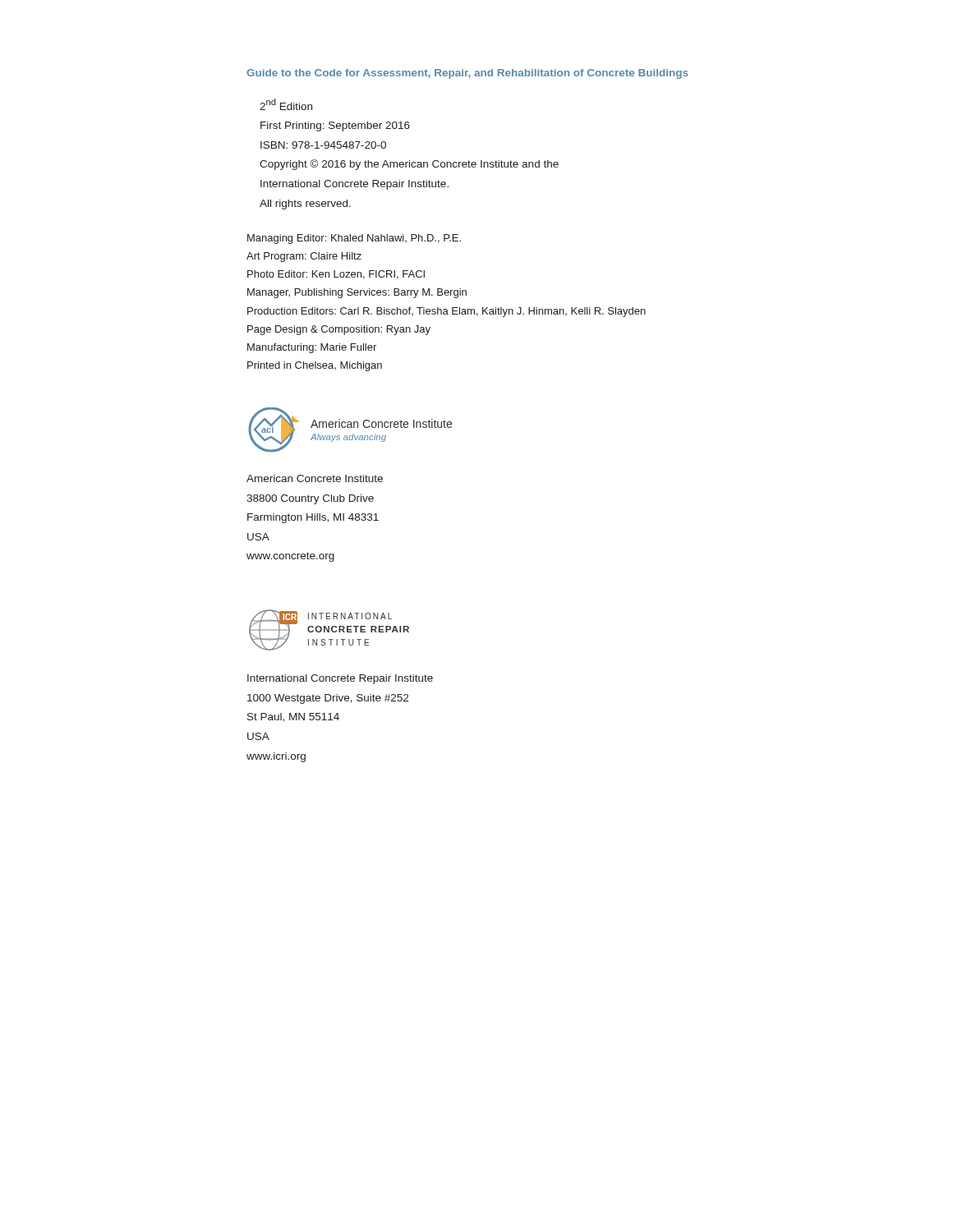Click on the element starting "2nd Edition First Printing: September 2016 ISBN: 978-1-945487-20-0"

pyautogui.click(x=409, y=153)
